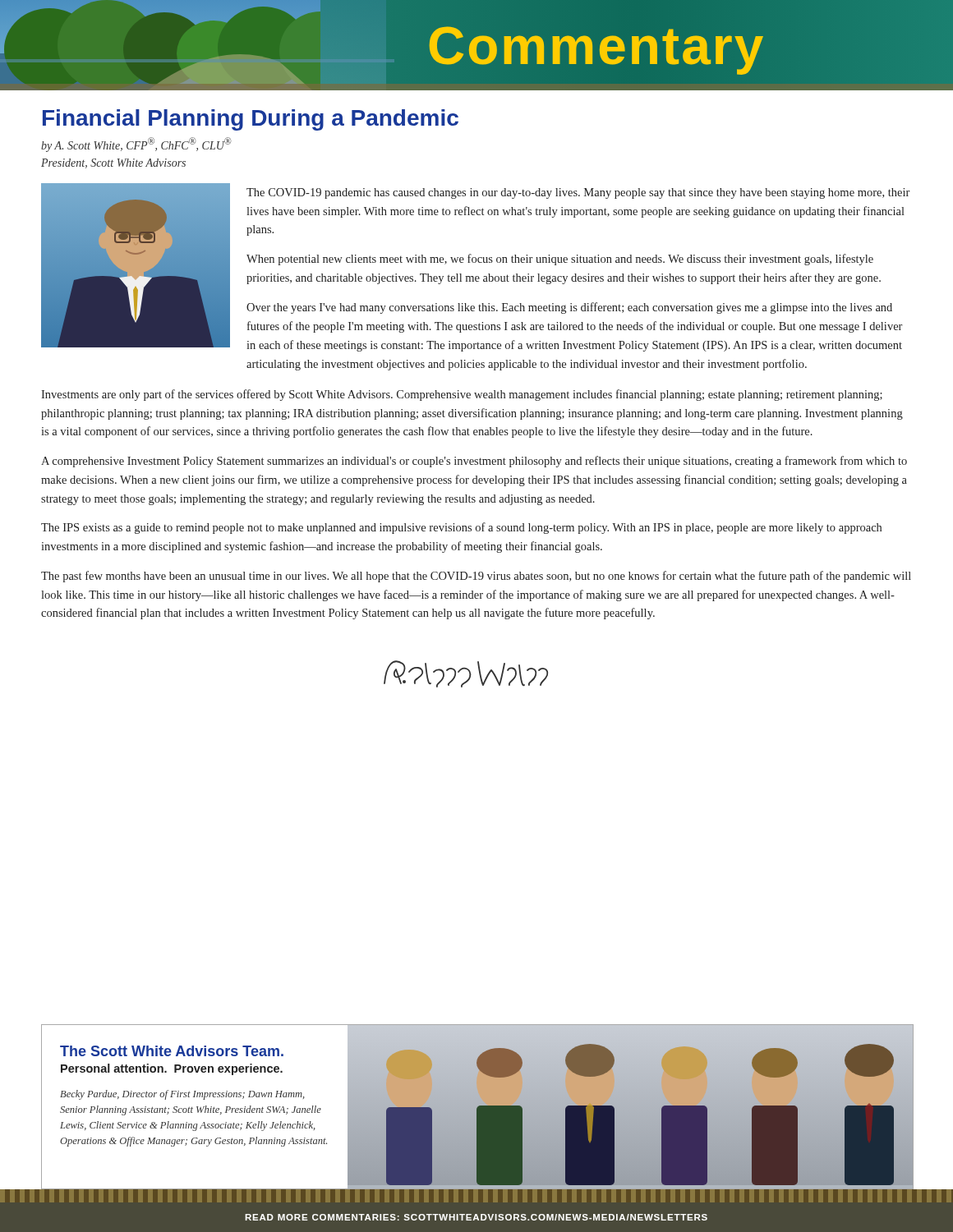
Task: Select the text block that reads "The IPS exists"
Action: [462, 537]
